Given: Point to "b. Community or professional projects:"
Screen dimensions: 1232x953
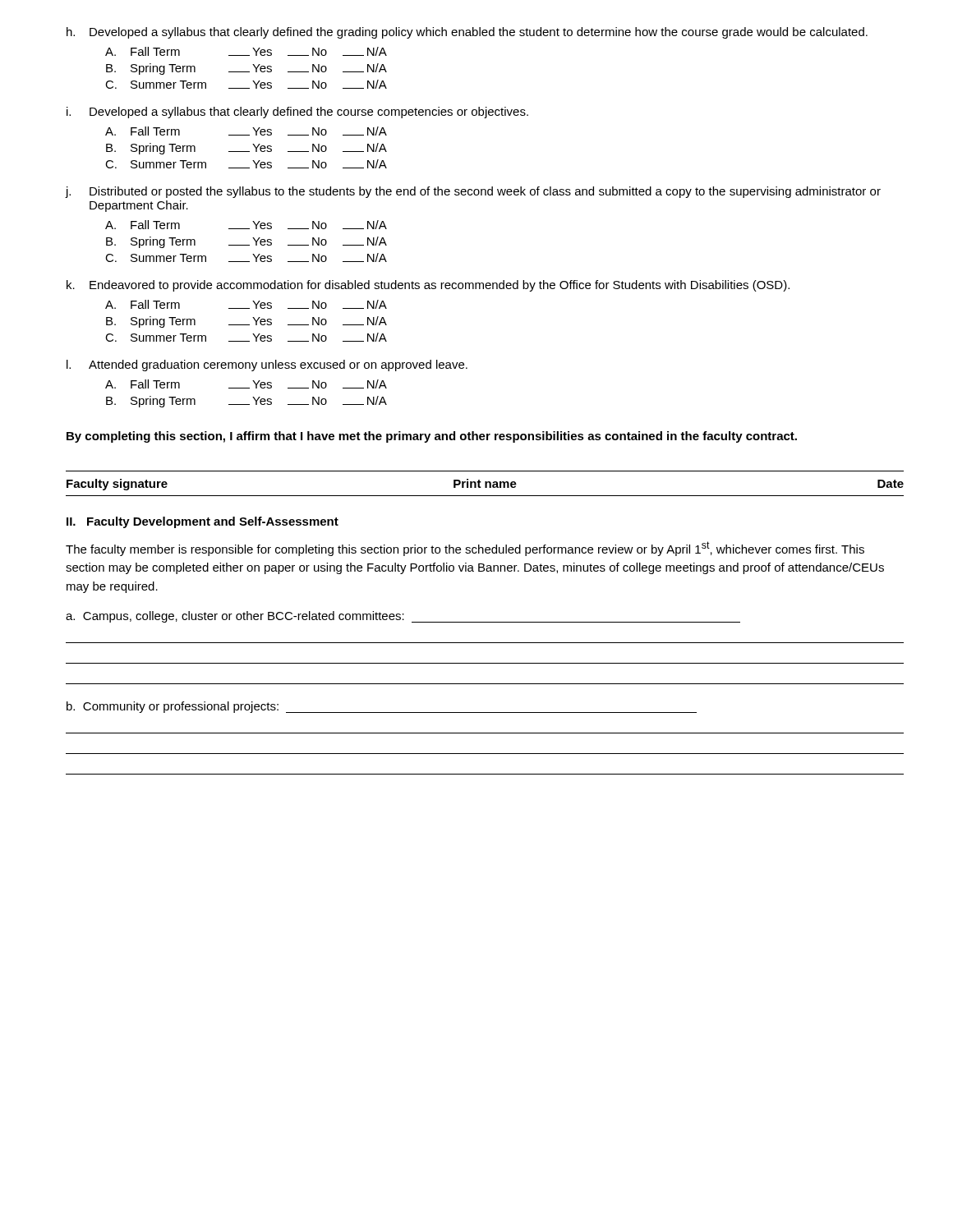Looking at the screenshot, I should (x=485, y=737).
